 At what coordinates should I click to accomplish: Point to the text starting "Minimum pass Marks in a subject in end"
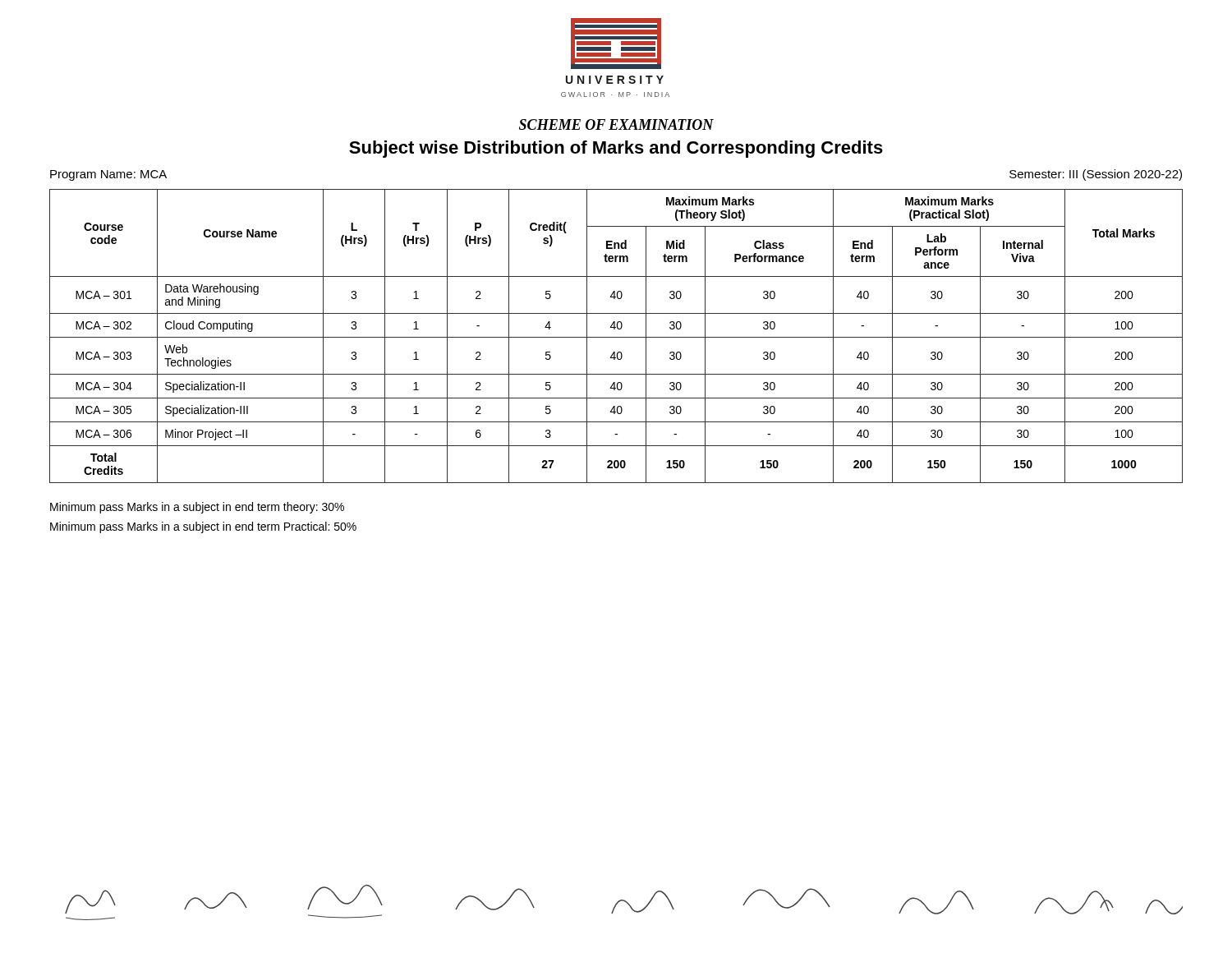[203, 517]
